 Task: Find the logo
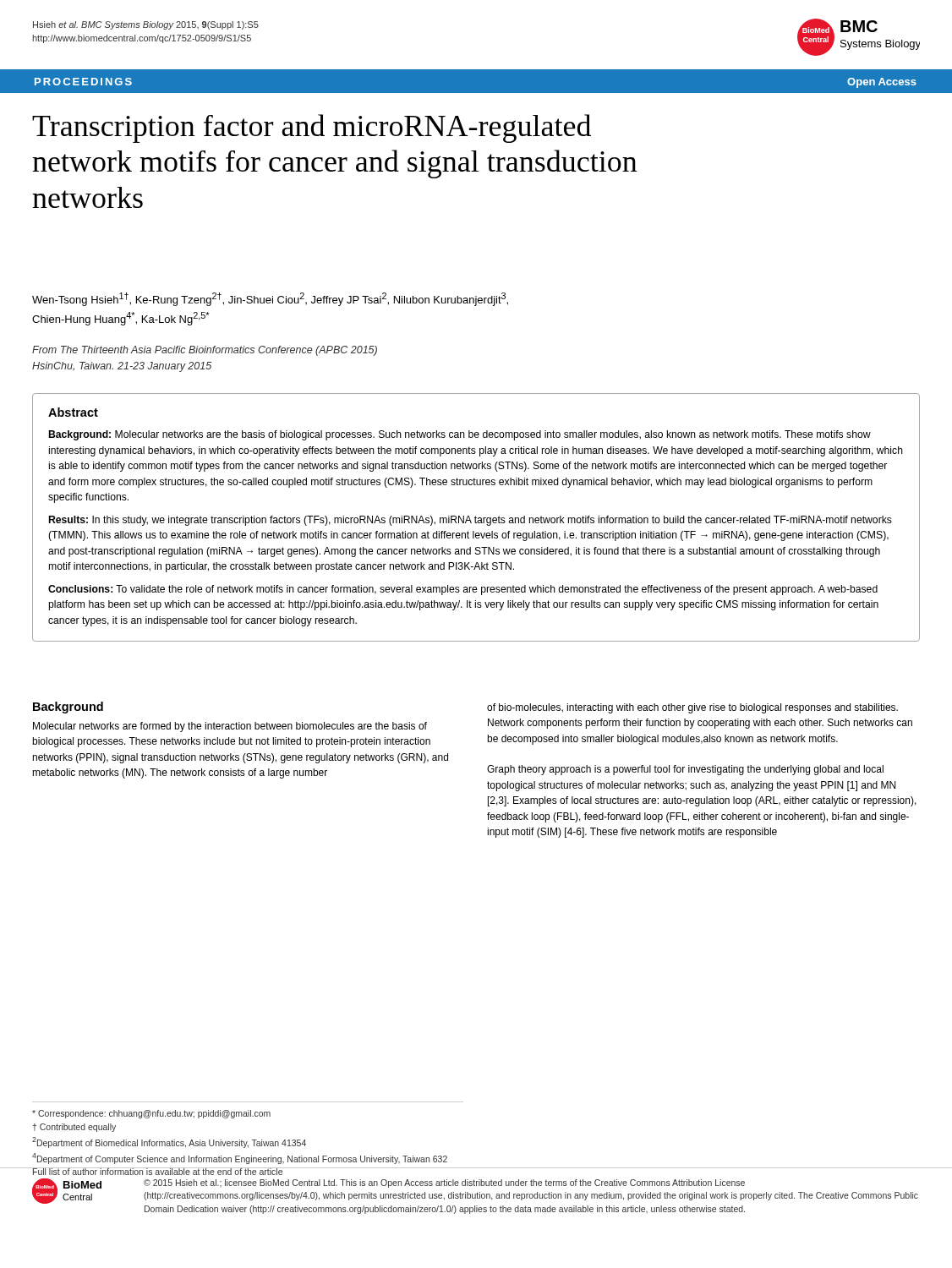tap(859, 37)
